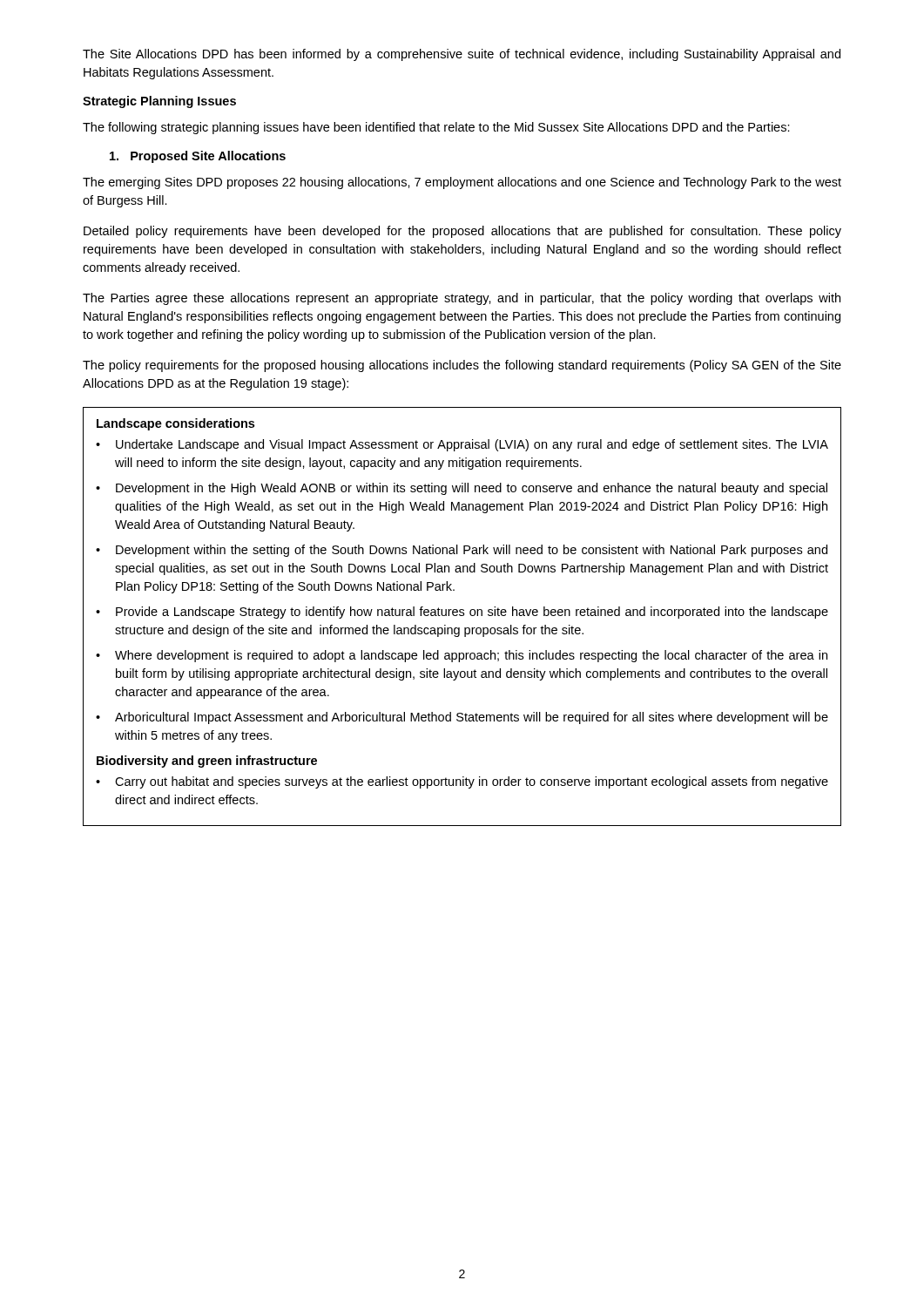Where is the passage that starts "• Undertake Landscape and Visual Impact"?
This screenshot has height=1307, width=924.
tap(462, 454)
